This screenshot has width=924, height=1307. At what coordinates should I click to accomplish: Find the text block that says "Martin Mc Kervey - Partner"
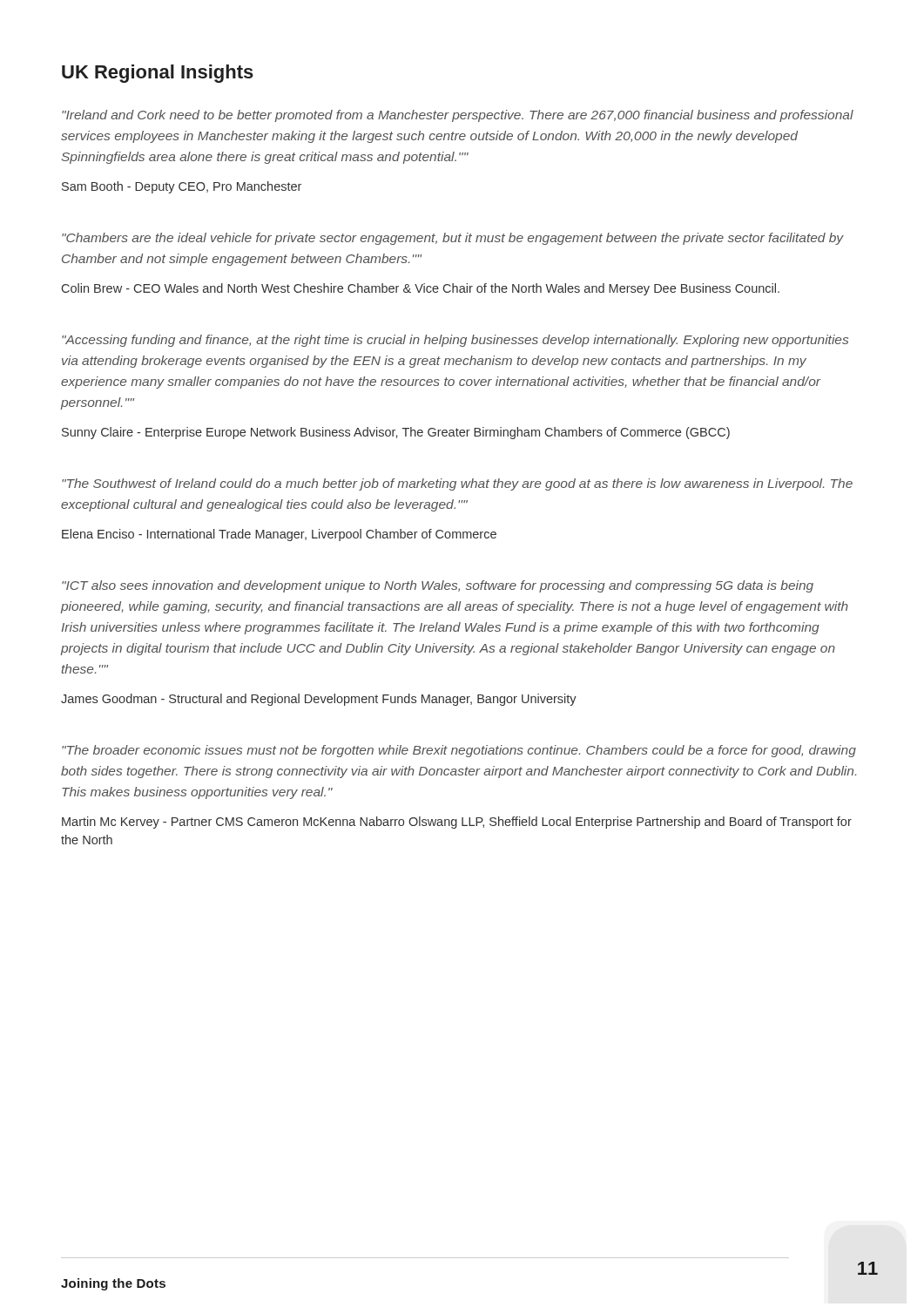pyautogui.click(x=456, y=831)
